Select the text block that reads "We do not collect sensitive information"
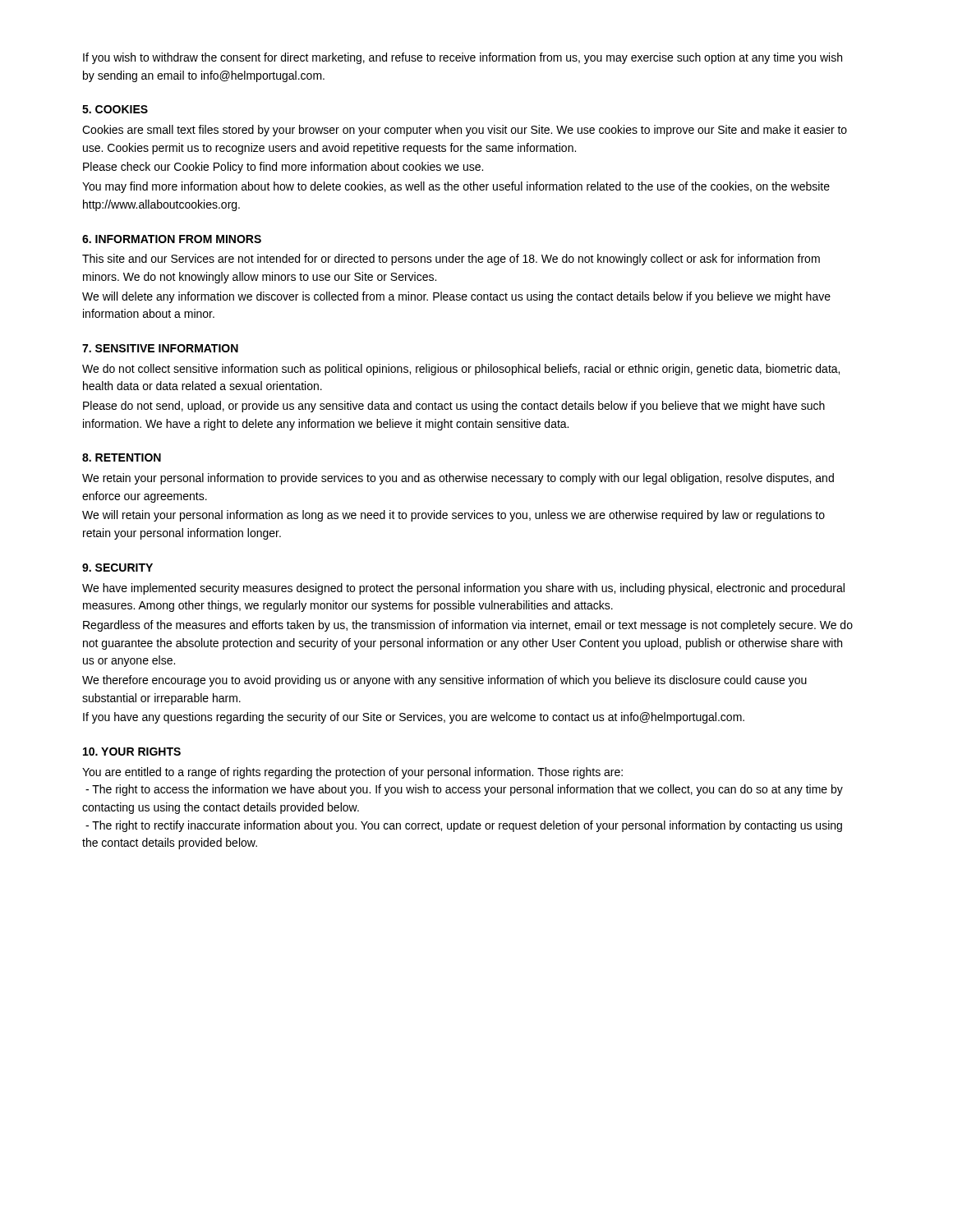The image size is (953, 1232). point(461,377)
